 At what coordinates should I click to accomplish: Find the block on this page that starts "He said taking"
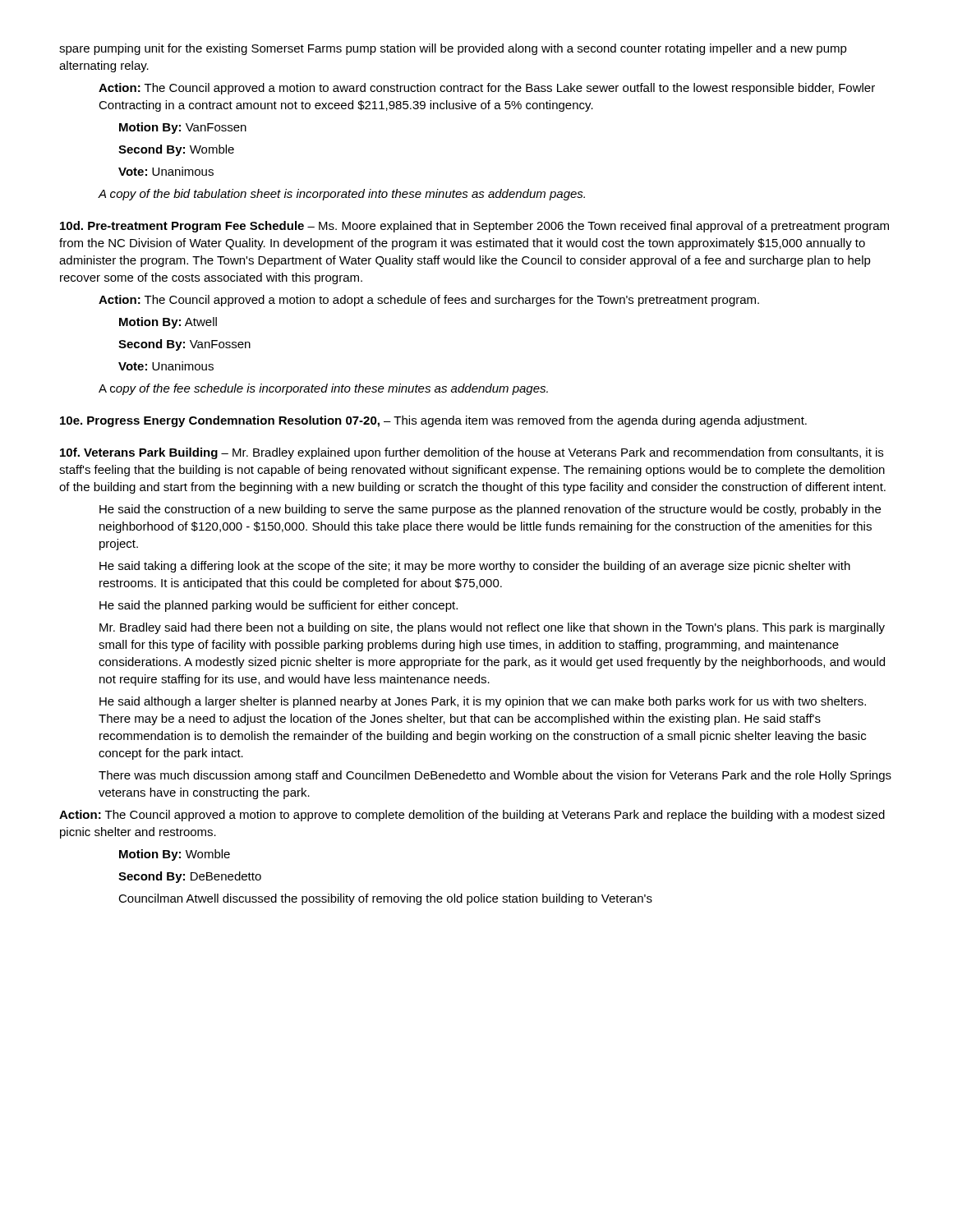click(496, 574)
